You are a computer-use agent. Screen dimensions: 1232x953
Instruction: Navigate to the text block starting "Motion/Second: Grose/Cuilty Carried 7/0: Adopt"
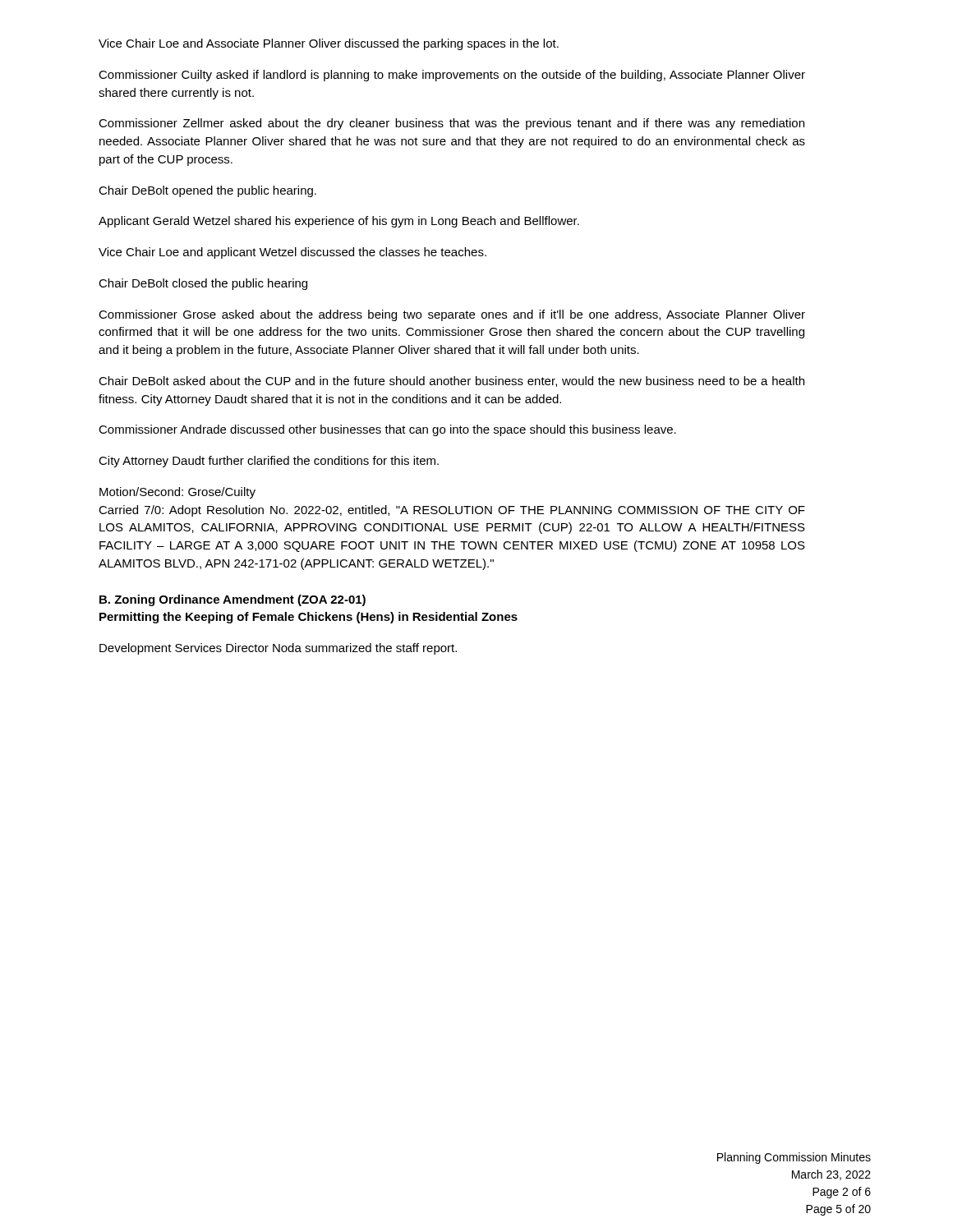tap(452, 527)
